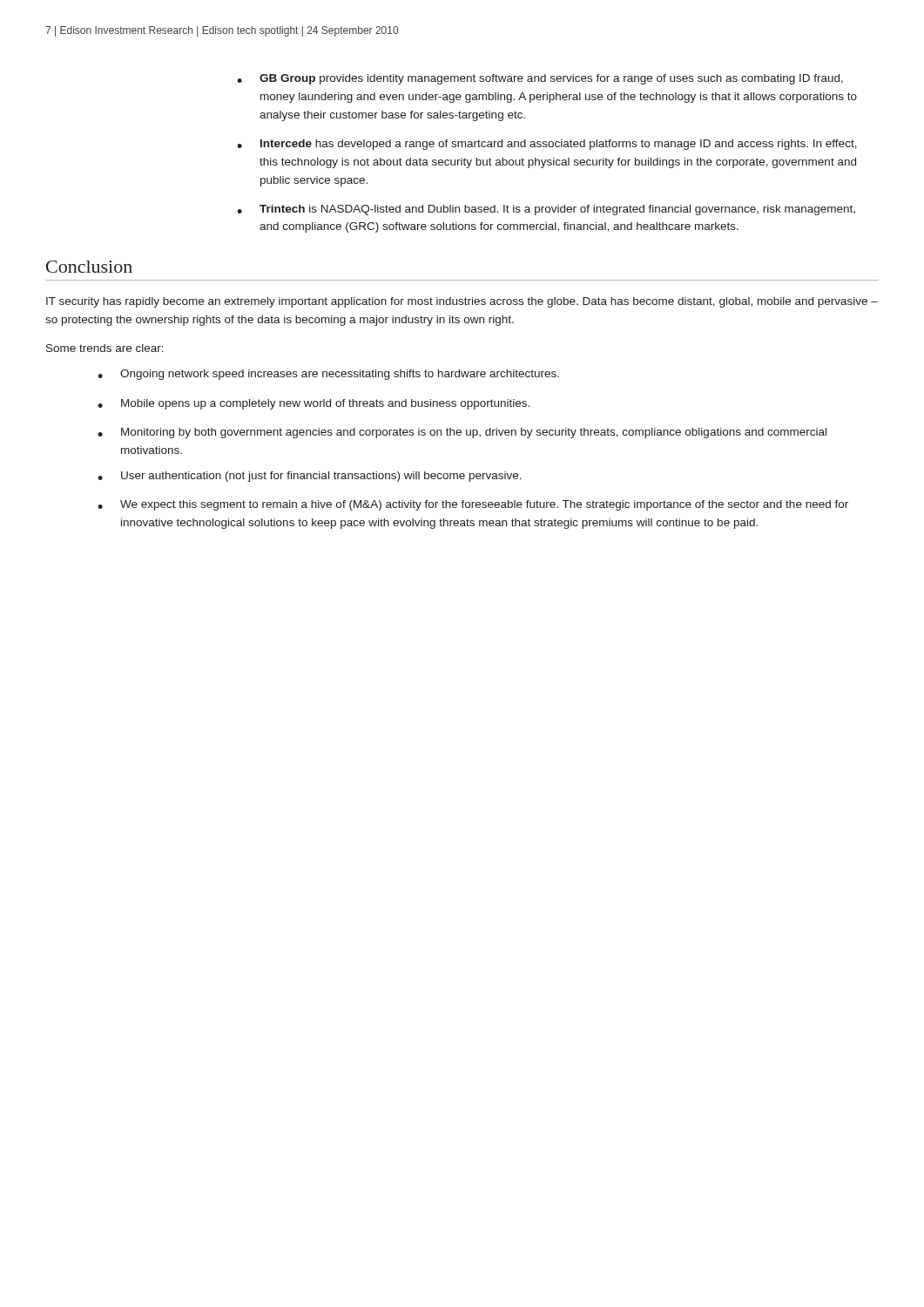Select the list item that reads "• Monitoring by both"

point(488,442)
